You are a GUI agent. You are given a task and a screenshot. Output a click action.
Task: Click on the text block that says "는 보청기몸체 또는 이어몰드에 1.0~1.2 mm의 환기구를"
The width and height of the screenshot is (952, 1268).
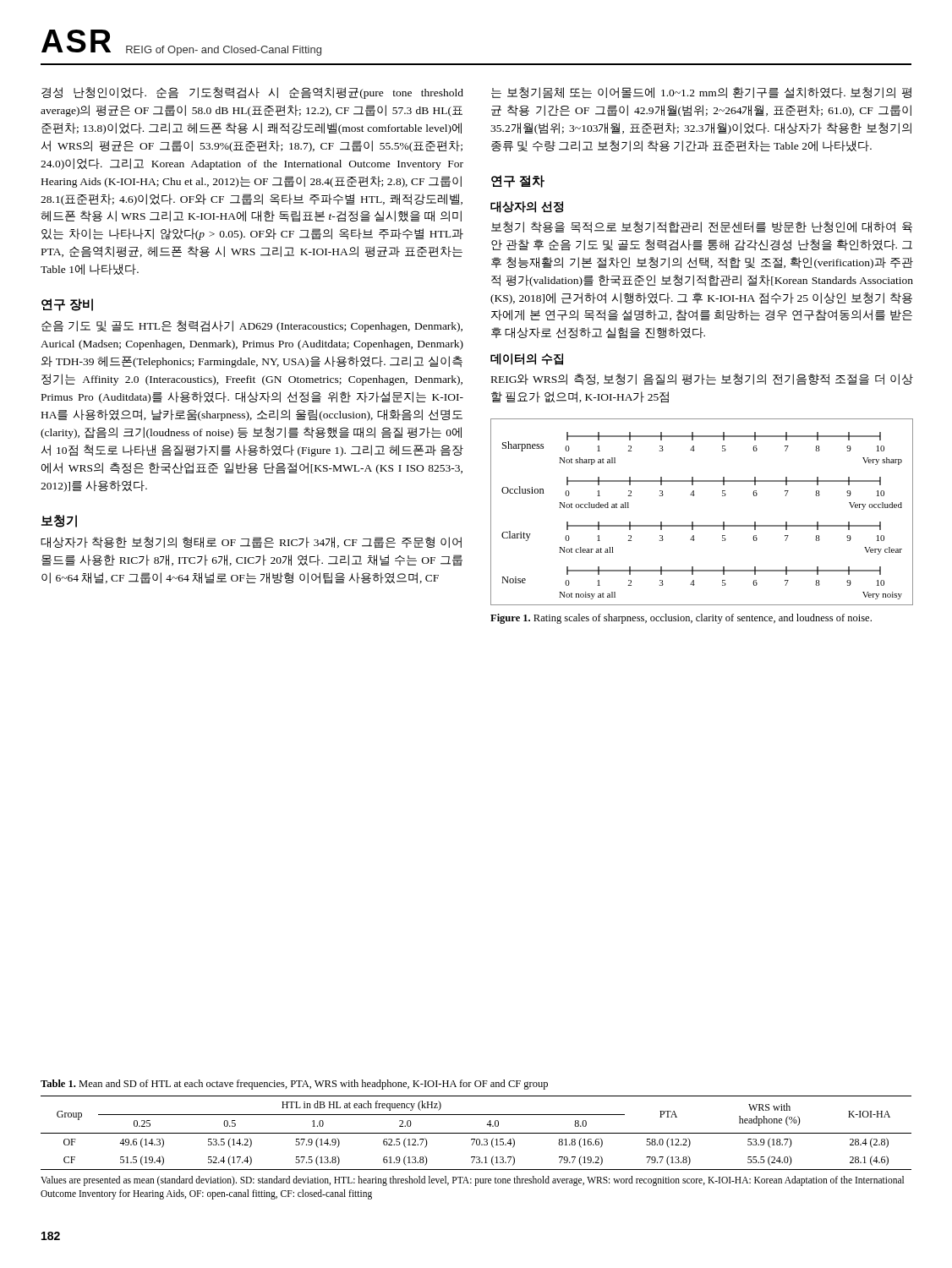click(x=702, y=120)
